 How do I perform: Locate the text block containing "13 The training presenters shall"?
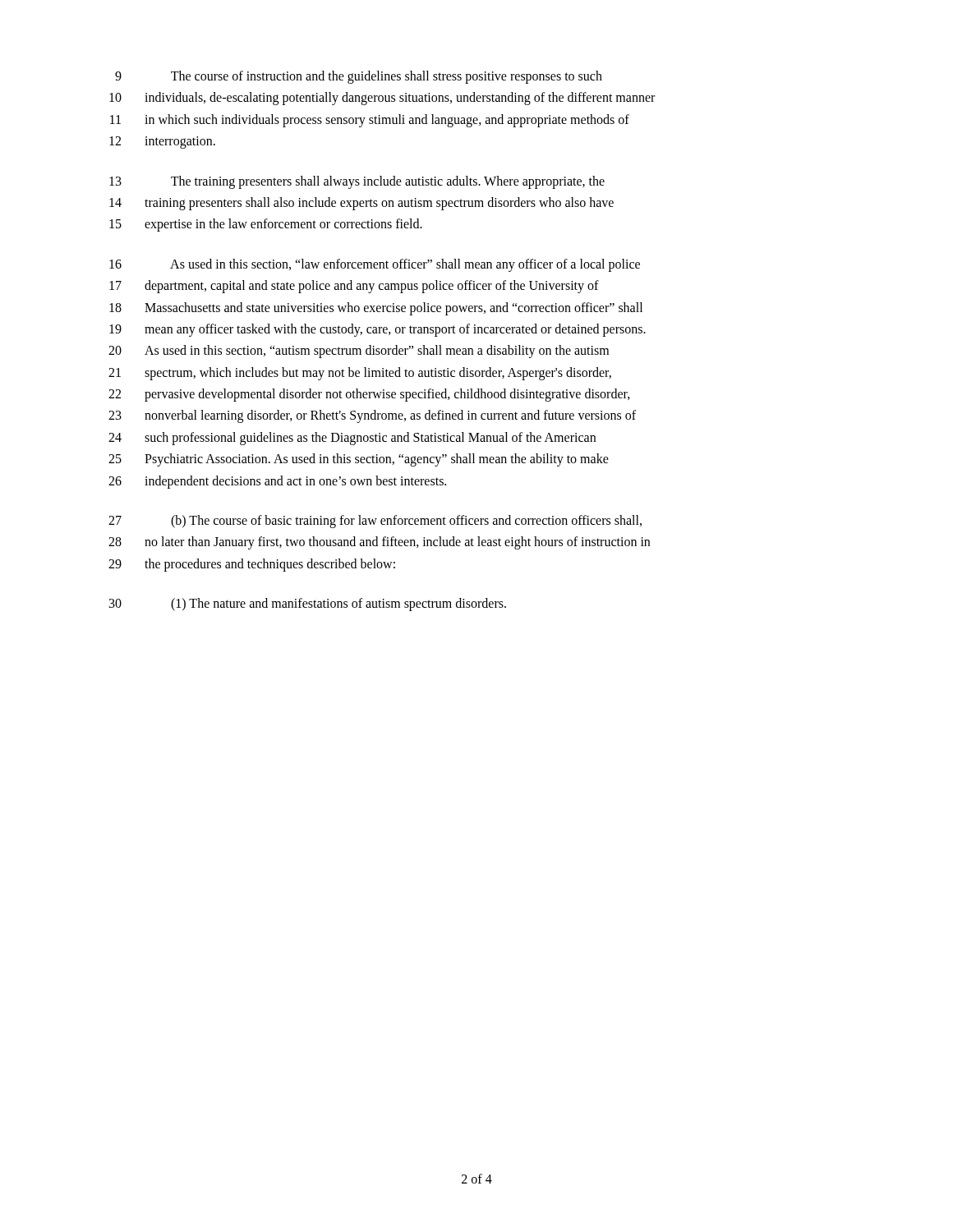[452, 203]
